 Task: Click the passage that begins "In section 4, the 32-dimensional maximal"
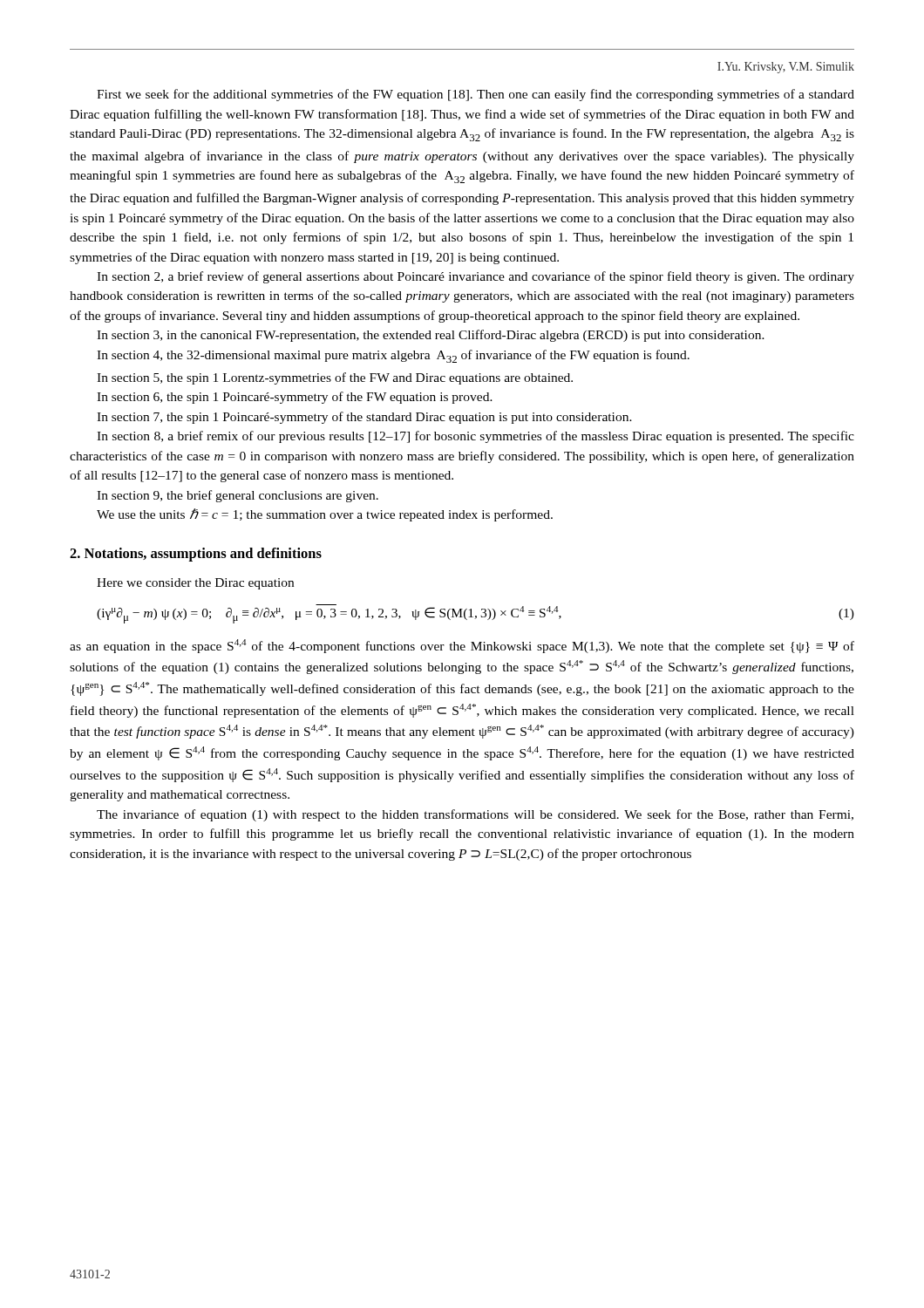point(462,356)
